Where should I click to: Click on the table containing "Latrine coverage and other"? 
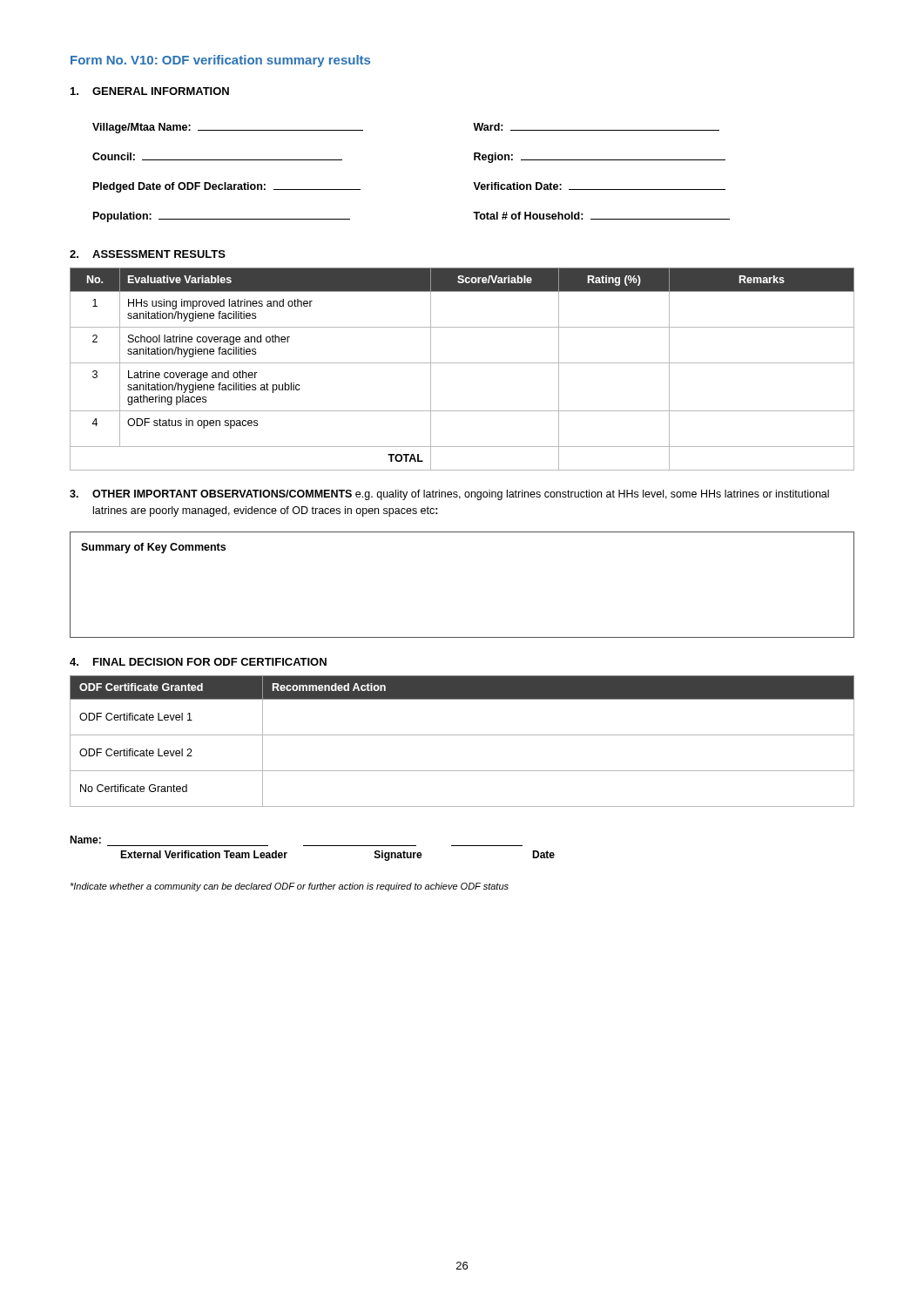click(462, 369)
